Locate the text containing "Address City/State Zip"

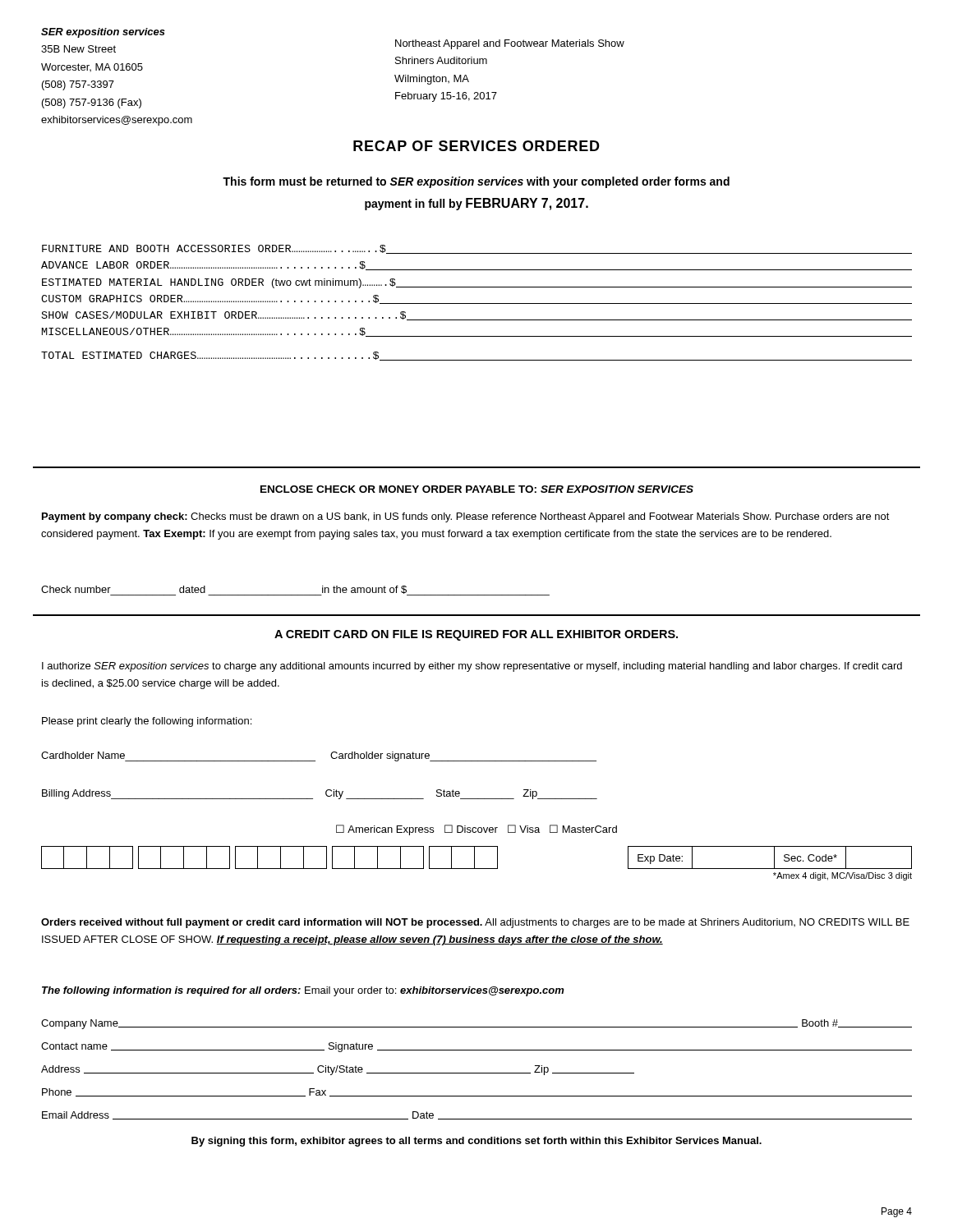(x=338, y=1069)
